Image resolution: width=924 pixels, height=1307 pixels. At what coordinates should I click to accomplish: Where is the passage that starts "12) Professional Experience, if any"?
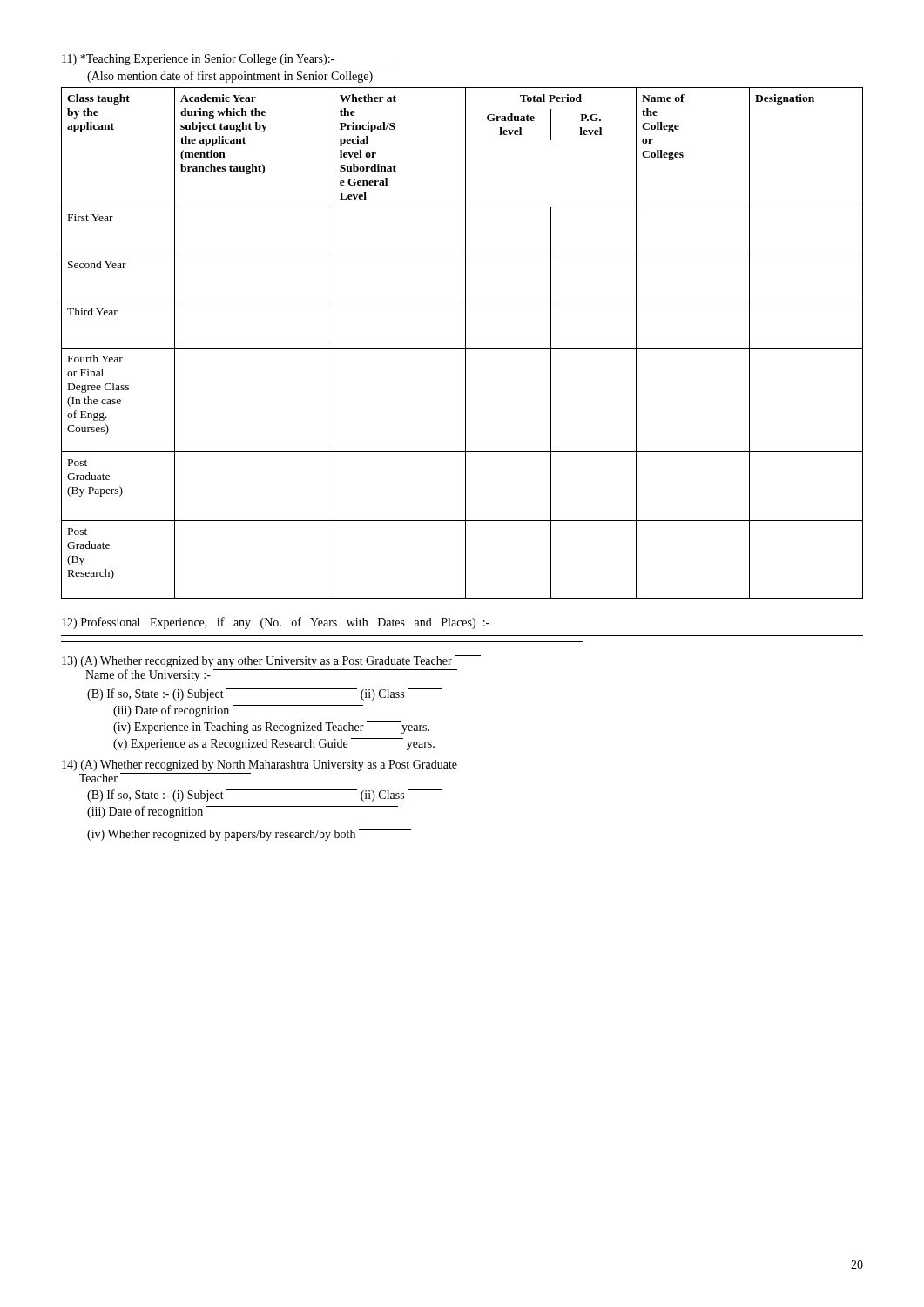tap(275, 623)
